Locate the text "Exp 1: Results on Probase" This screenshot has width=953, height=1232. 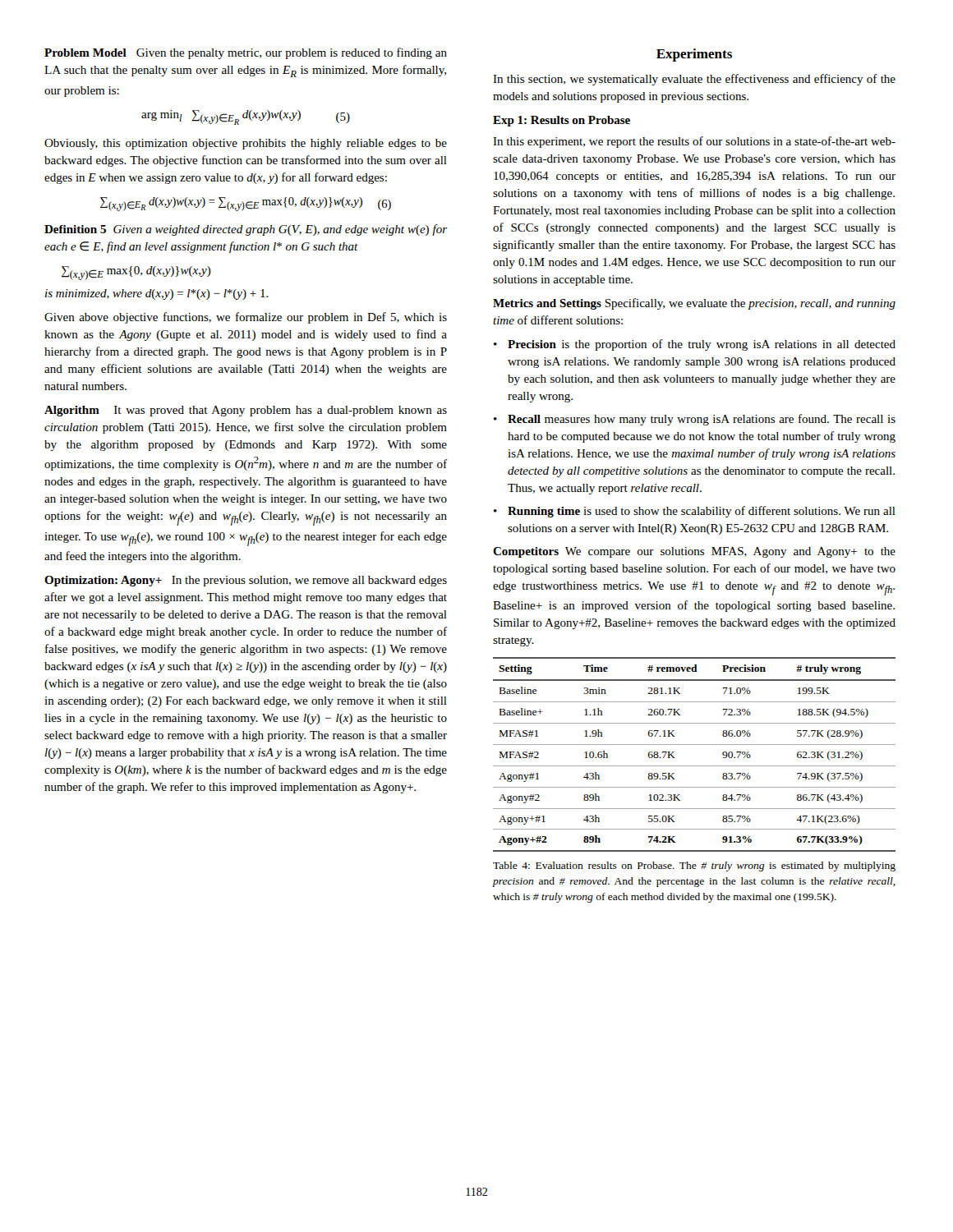[x=562, y=120]
